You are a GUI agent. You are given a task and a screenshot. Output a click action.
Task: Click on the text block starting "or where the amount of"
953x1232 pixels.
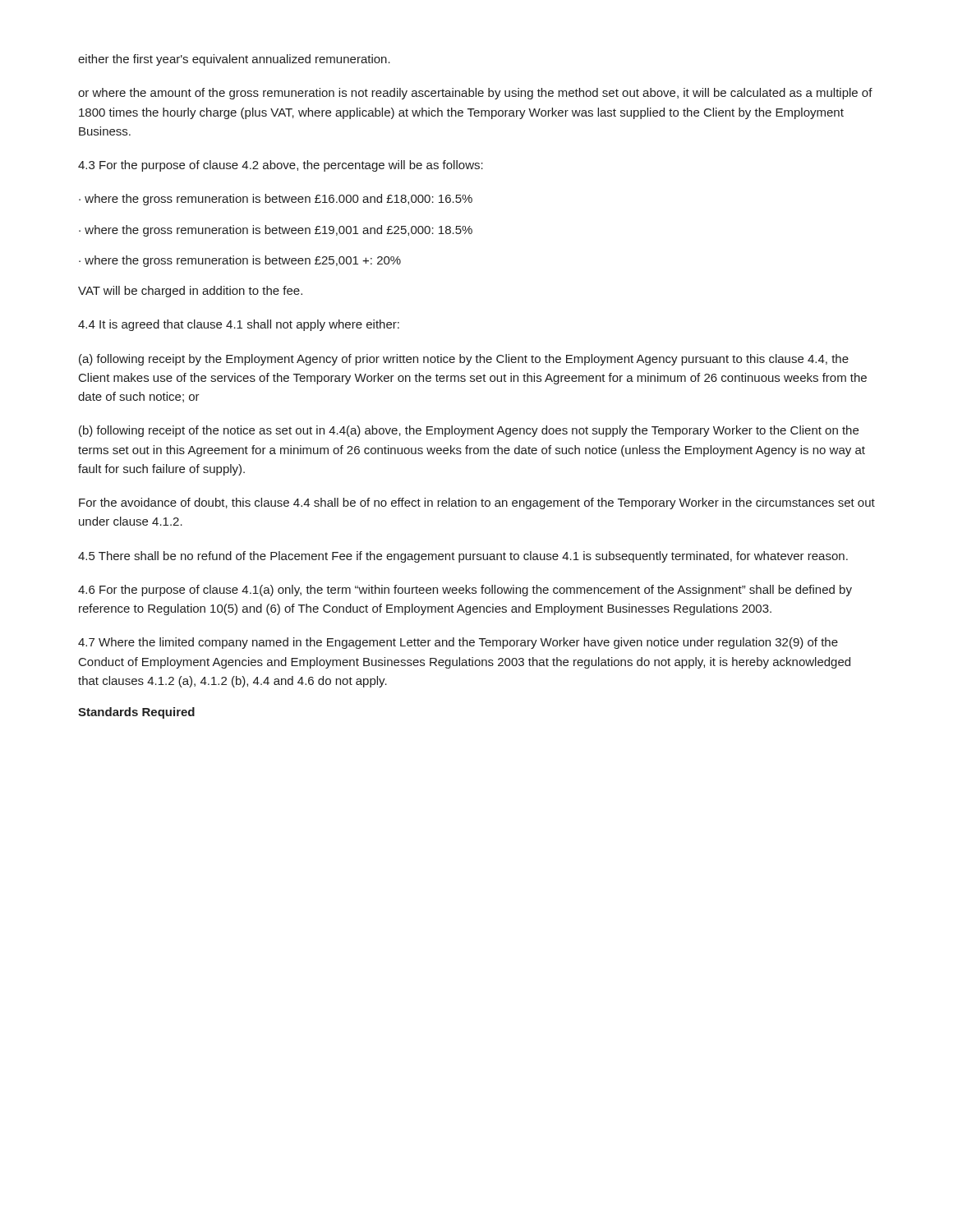(x=475, y=112)
